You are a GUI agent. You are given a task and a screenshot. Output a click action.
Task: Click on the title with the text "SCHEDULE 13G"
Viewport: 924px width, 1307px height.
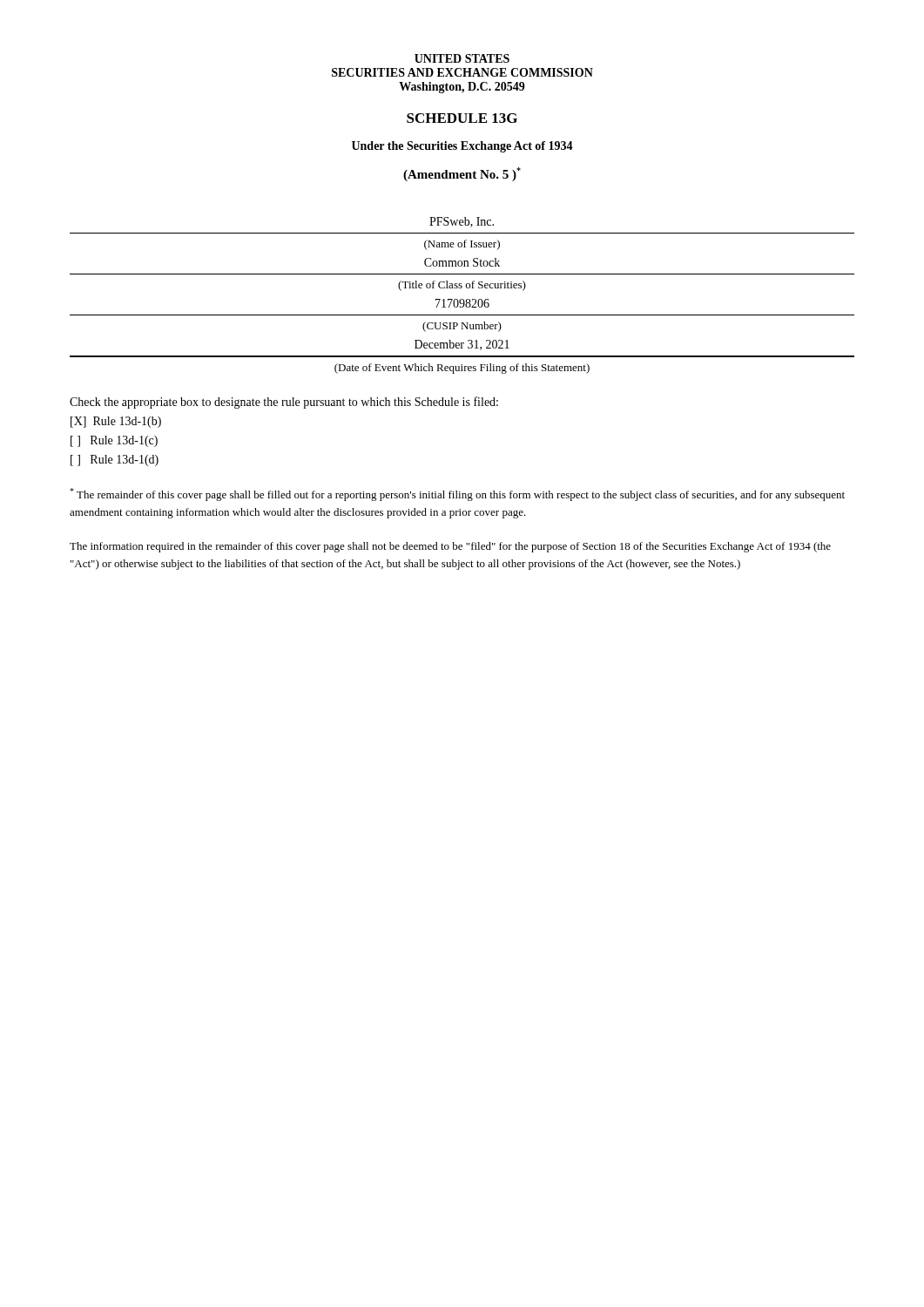point(462,118)
